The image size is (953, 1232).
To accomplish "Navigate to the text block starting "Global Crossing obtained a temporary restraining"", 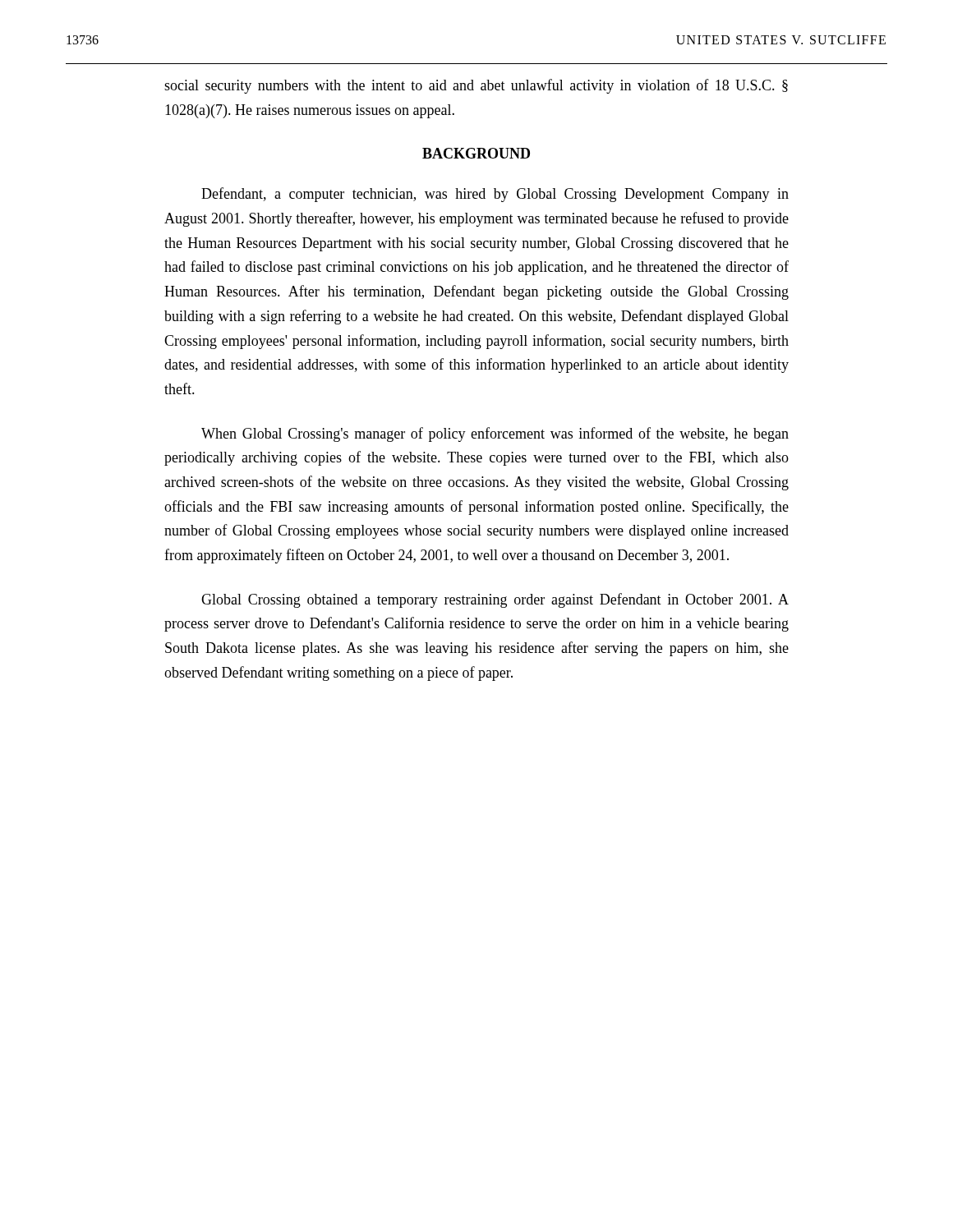I will tap(476, 636).
